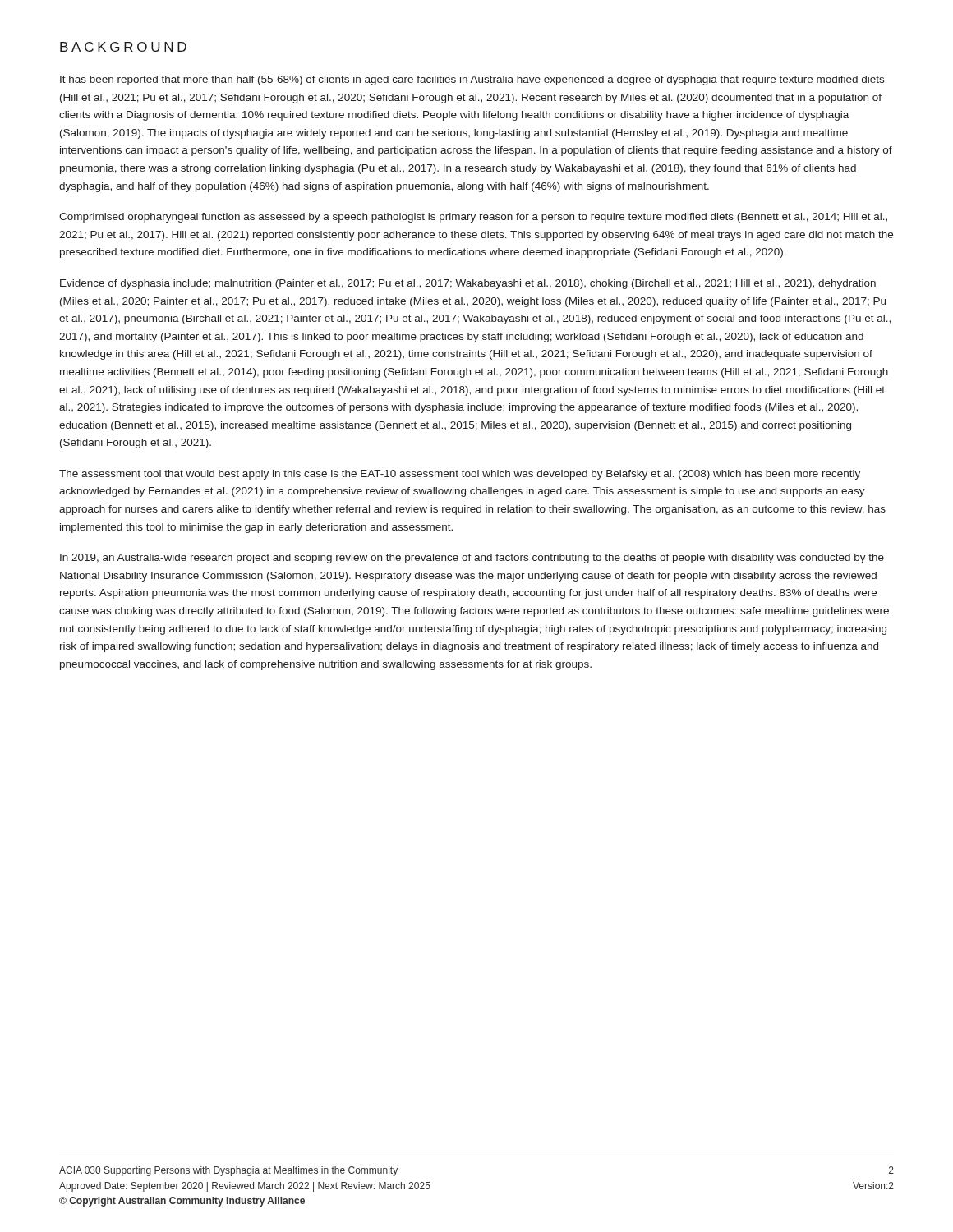
Task: Locate the text block starting "Evidence of dysphasia include; malnutrition (Painter"
Action: 475,363
